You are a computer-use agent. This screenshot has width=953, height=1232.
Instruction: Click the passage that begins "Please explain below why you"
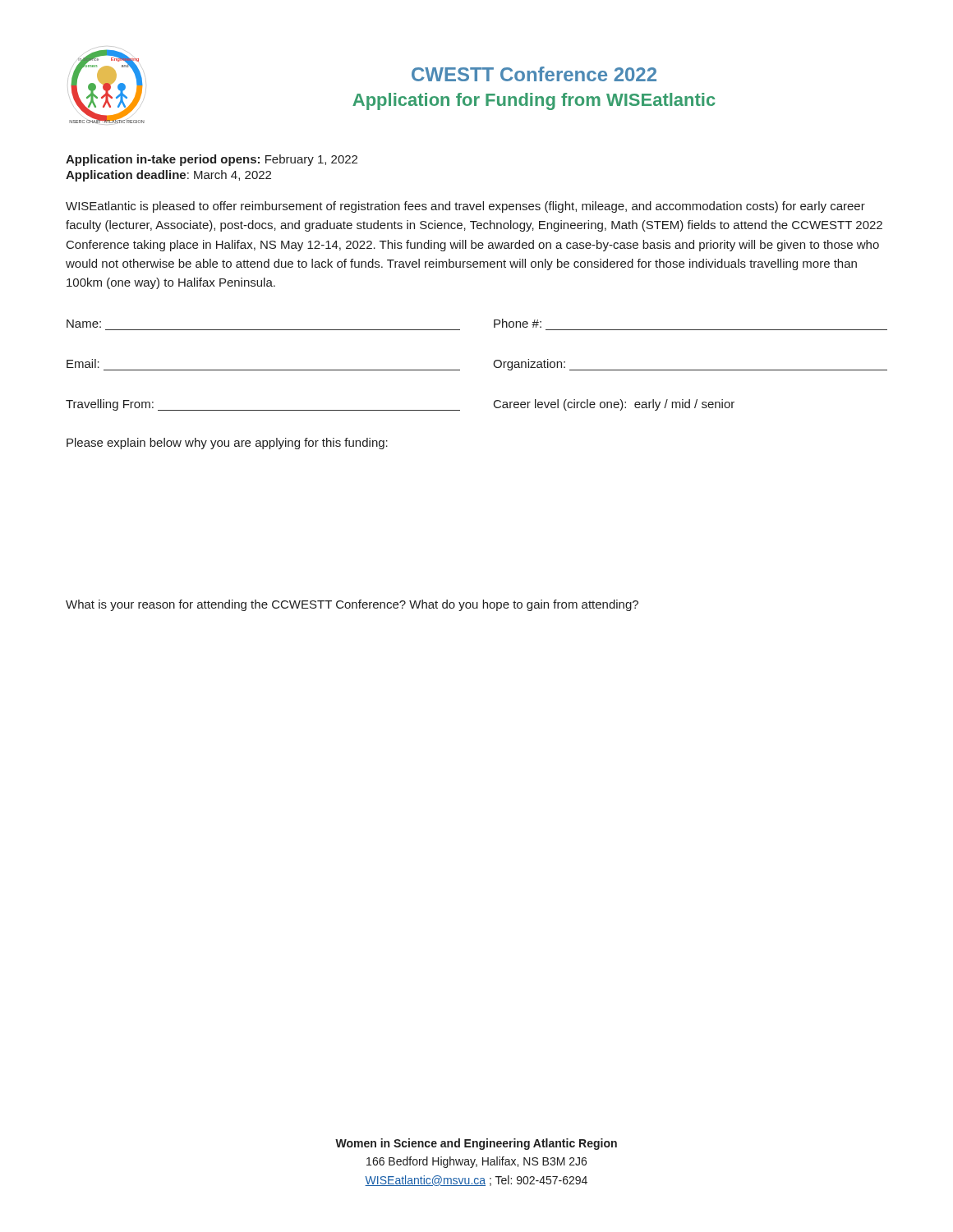coord(227,442)
